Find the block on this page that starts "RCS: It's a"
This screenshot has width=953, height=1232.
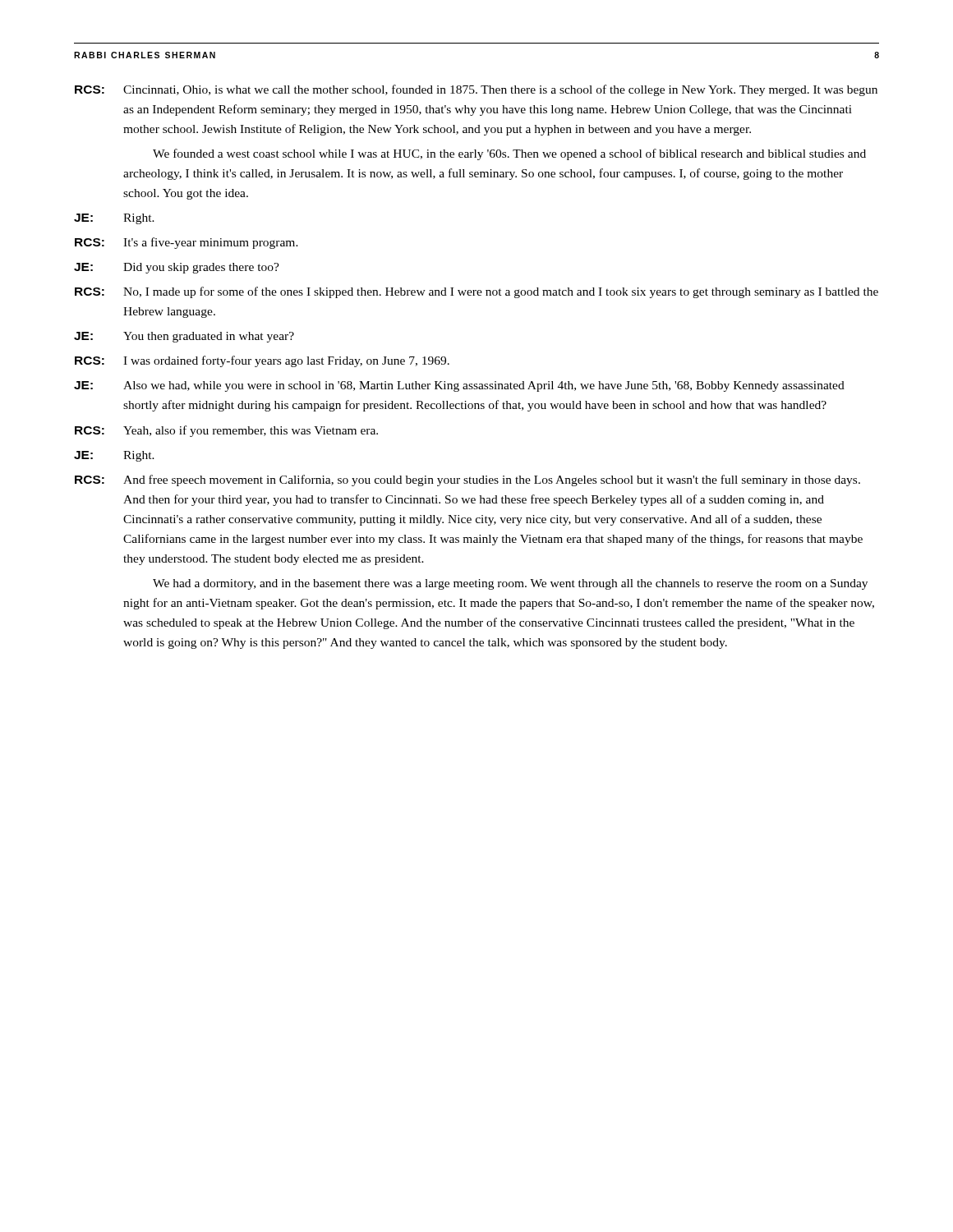point(186,243)
